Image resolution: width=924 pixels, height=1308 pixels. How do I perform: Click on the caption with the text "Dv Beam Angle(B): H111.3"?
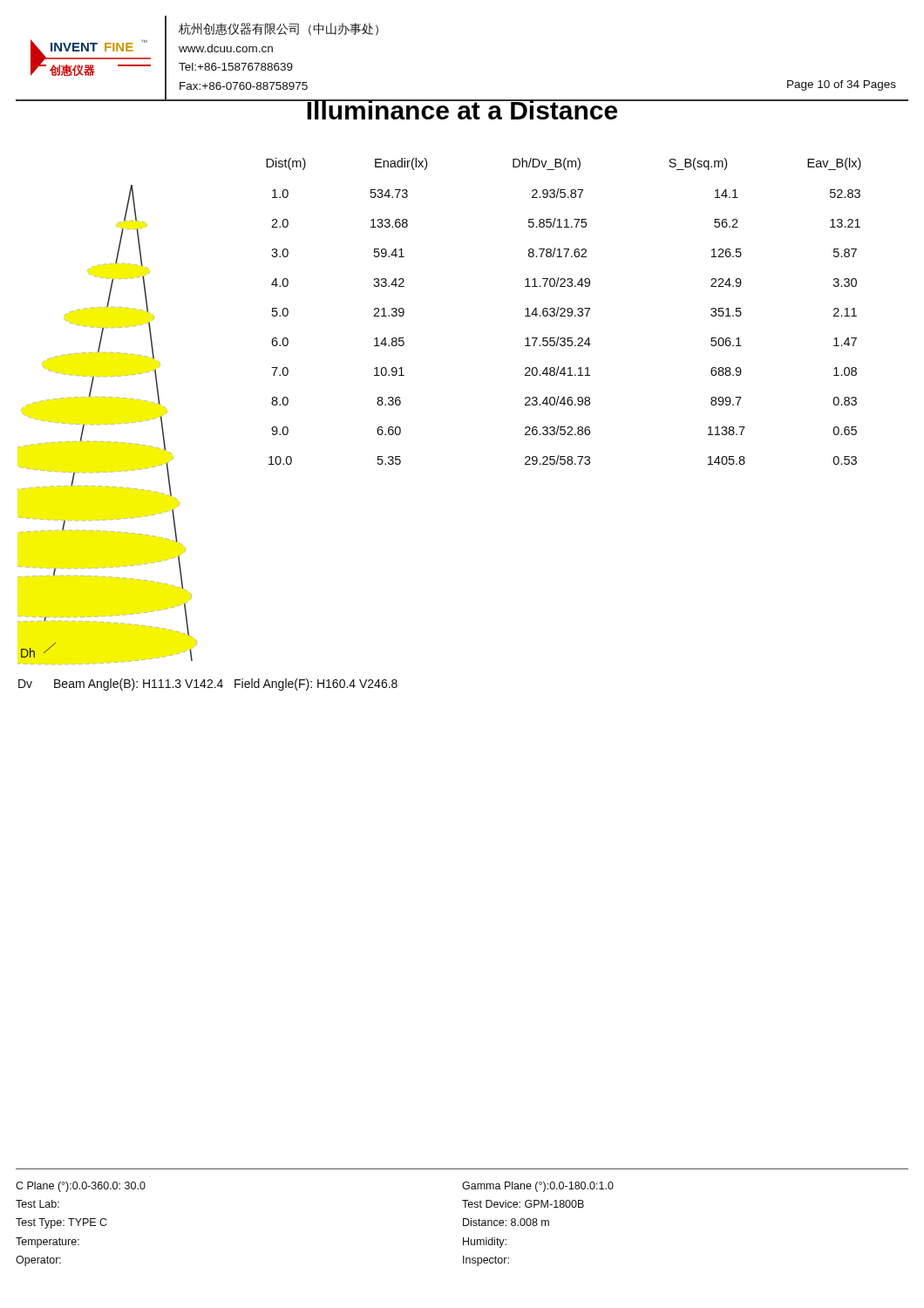coord(208,684)
